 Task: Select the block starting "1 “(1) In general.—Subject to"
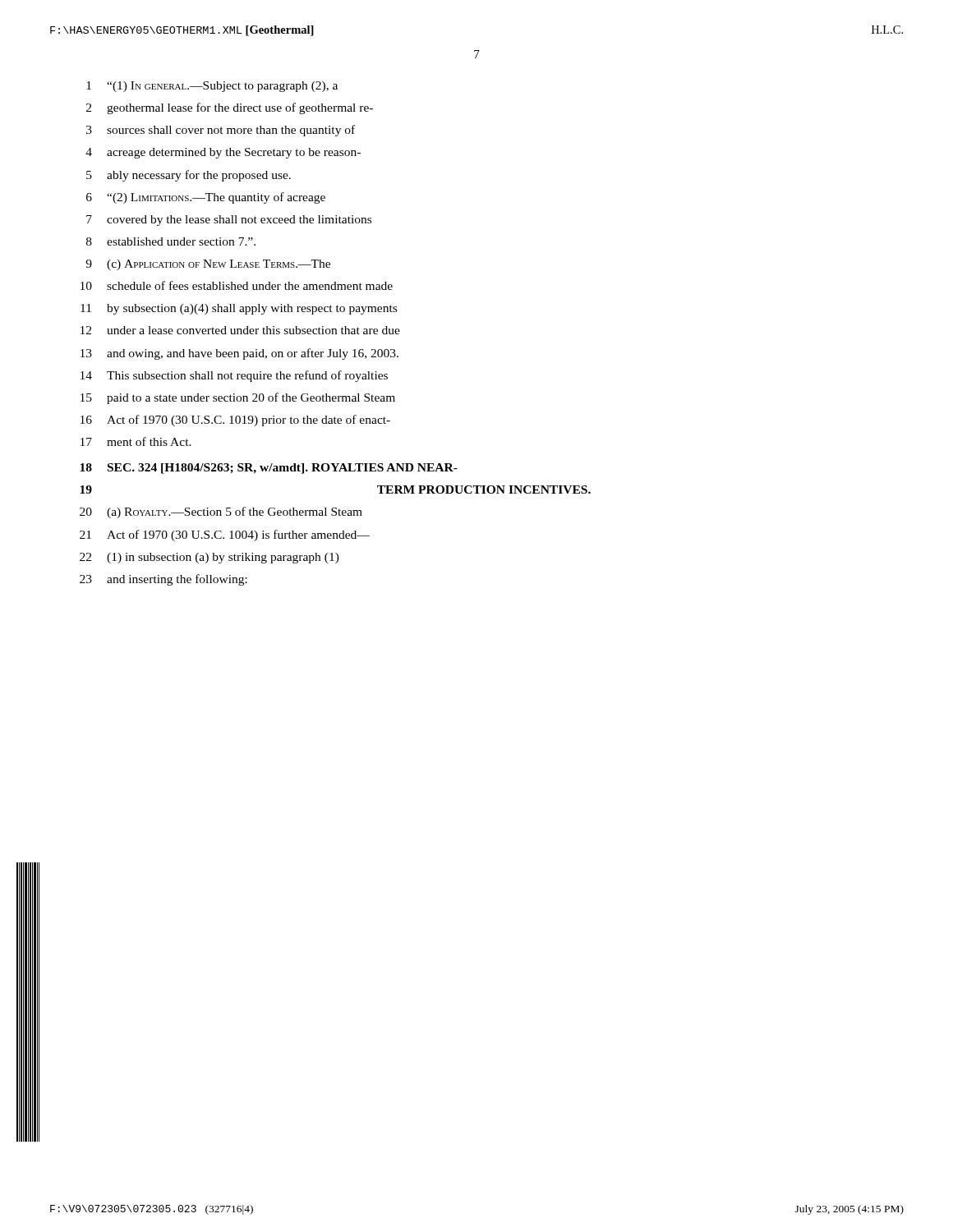212,87
